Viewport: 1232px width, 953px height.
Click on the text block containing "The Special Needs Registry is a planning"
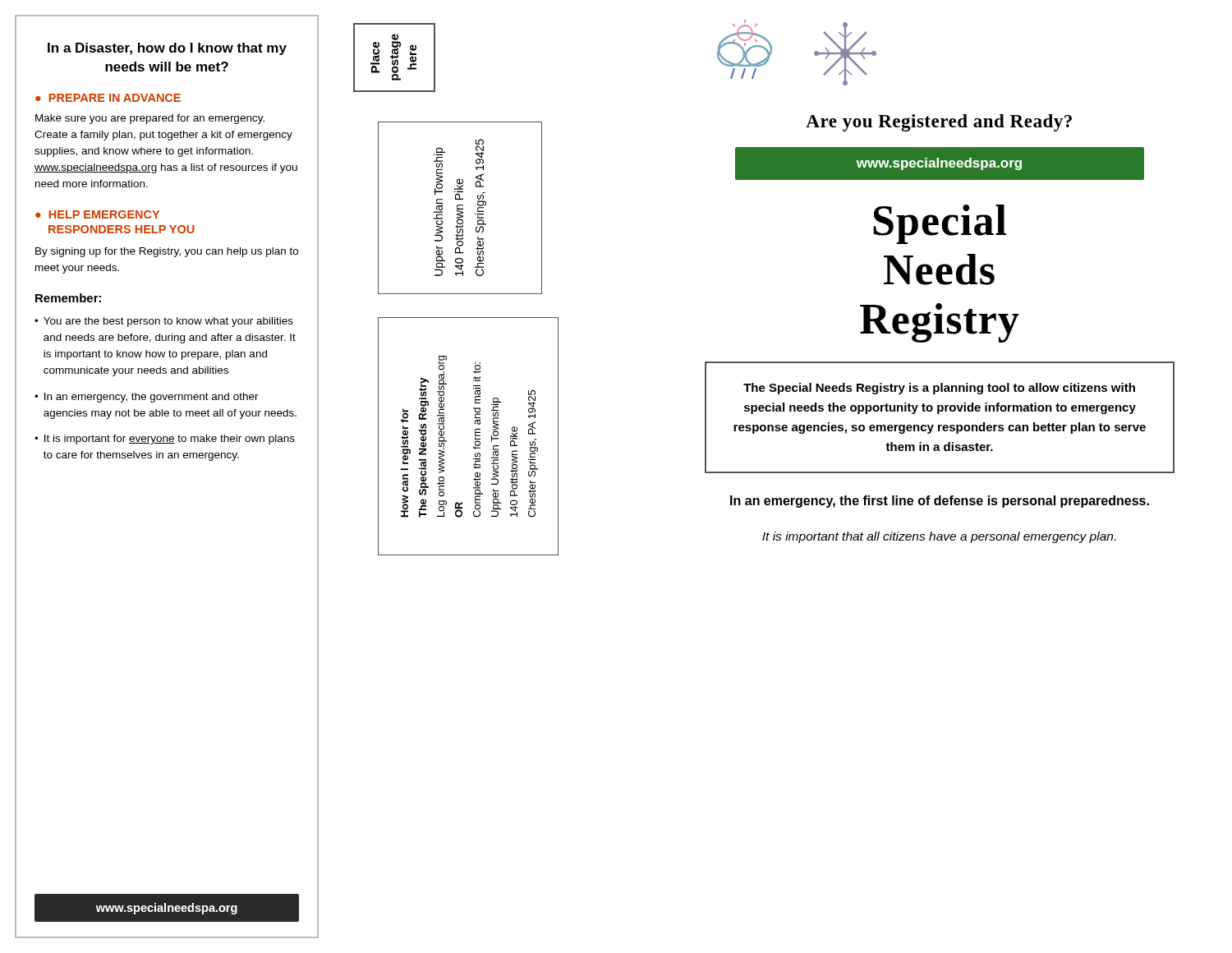click(940, 417)
